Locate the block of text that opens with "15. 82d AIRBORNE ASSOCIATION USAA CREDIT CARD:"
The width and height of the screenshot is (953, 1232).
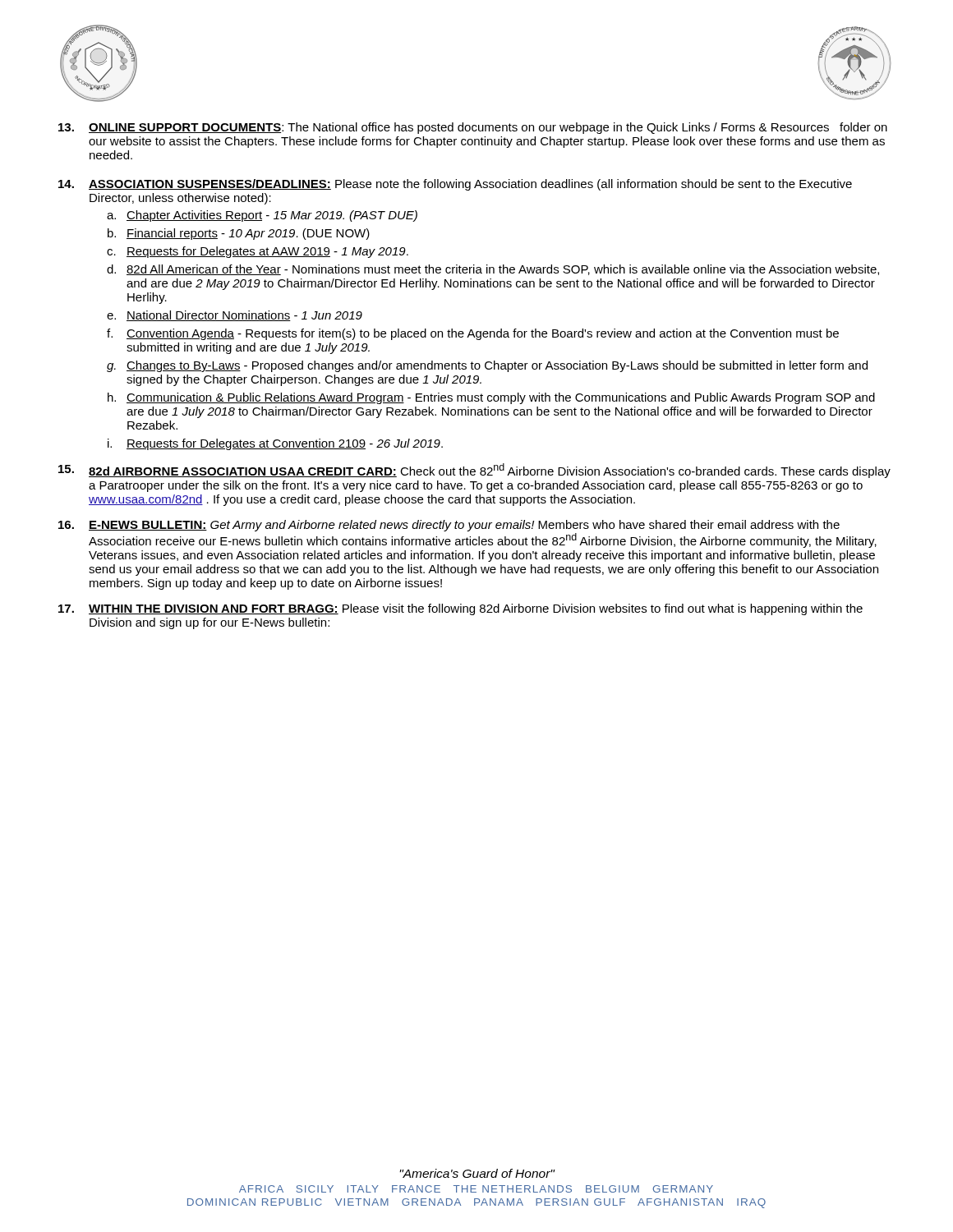(476, 484)
